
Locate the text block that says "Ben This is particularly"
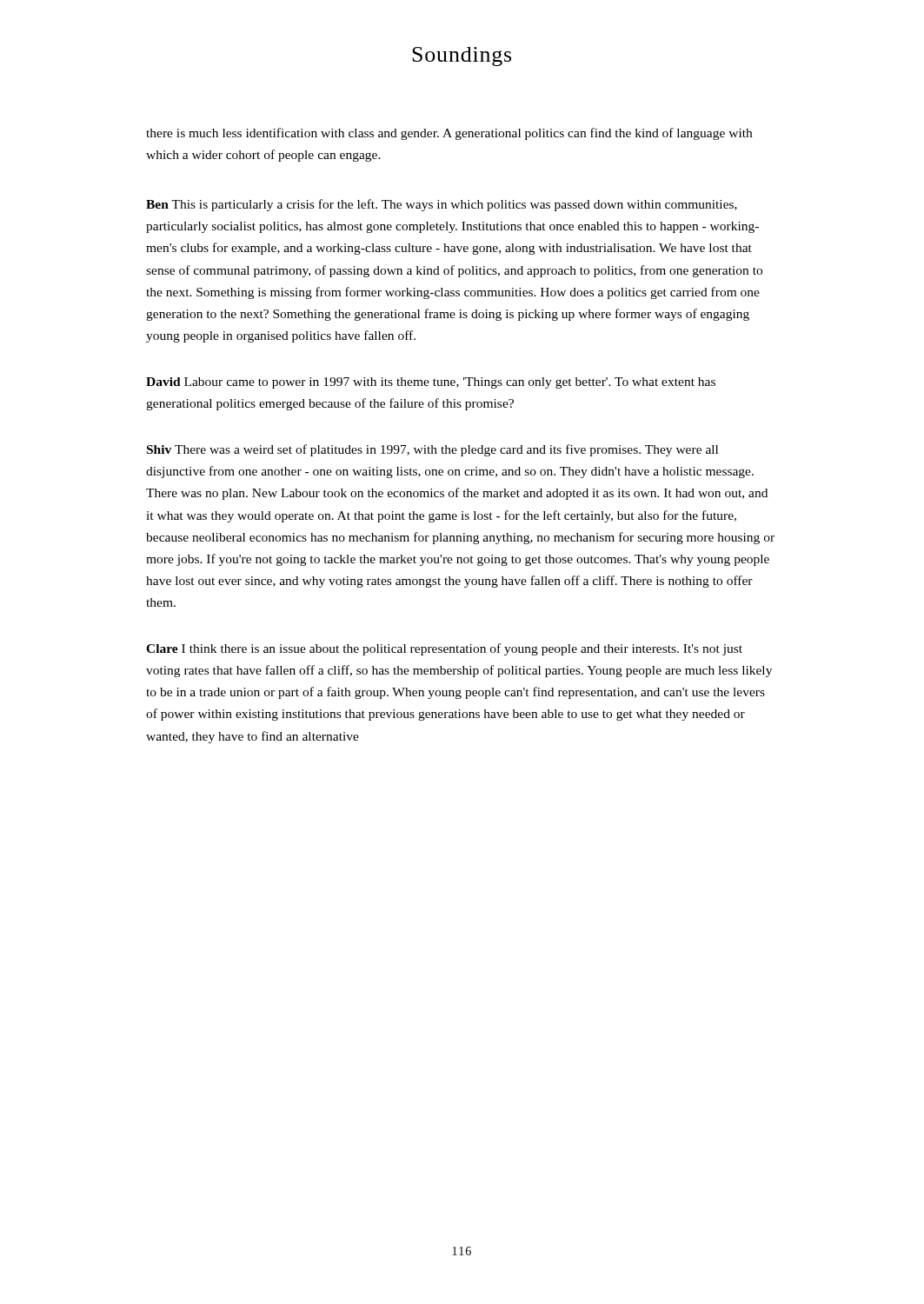coord(454,270)
